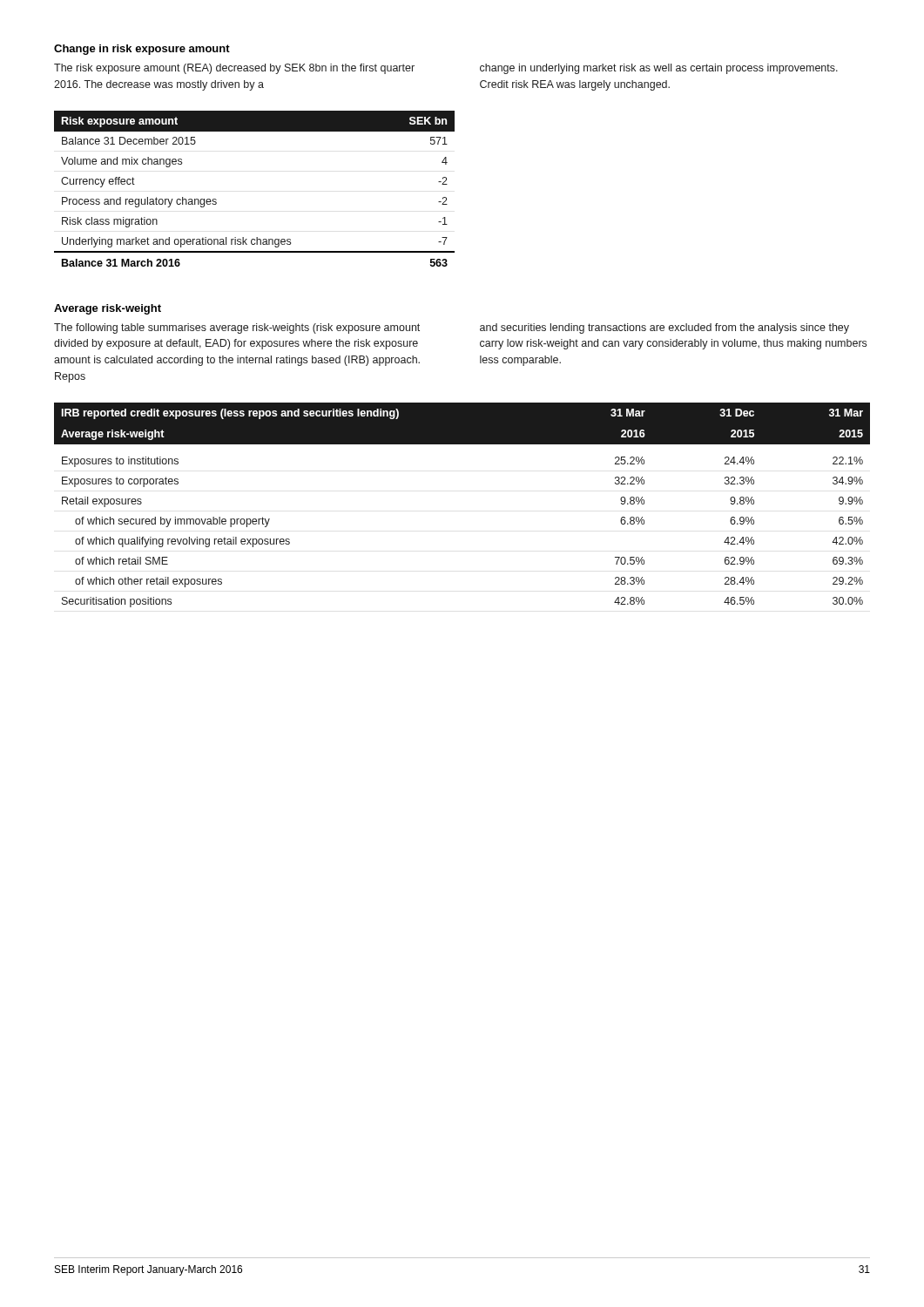Find the text block that says "The risk exposure amount (REA) decreased"
Image resolution: width=924 pixels, height=1307 pixels.
tap(234, 76)
